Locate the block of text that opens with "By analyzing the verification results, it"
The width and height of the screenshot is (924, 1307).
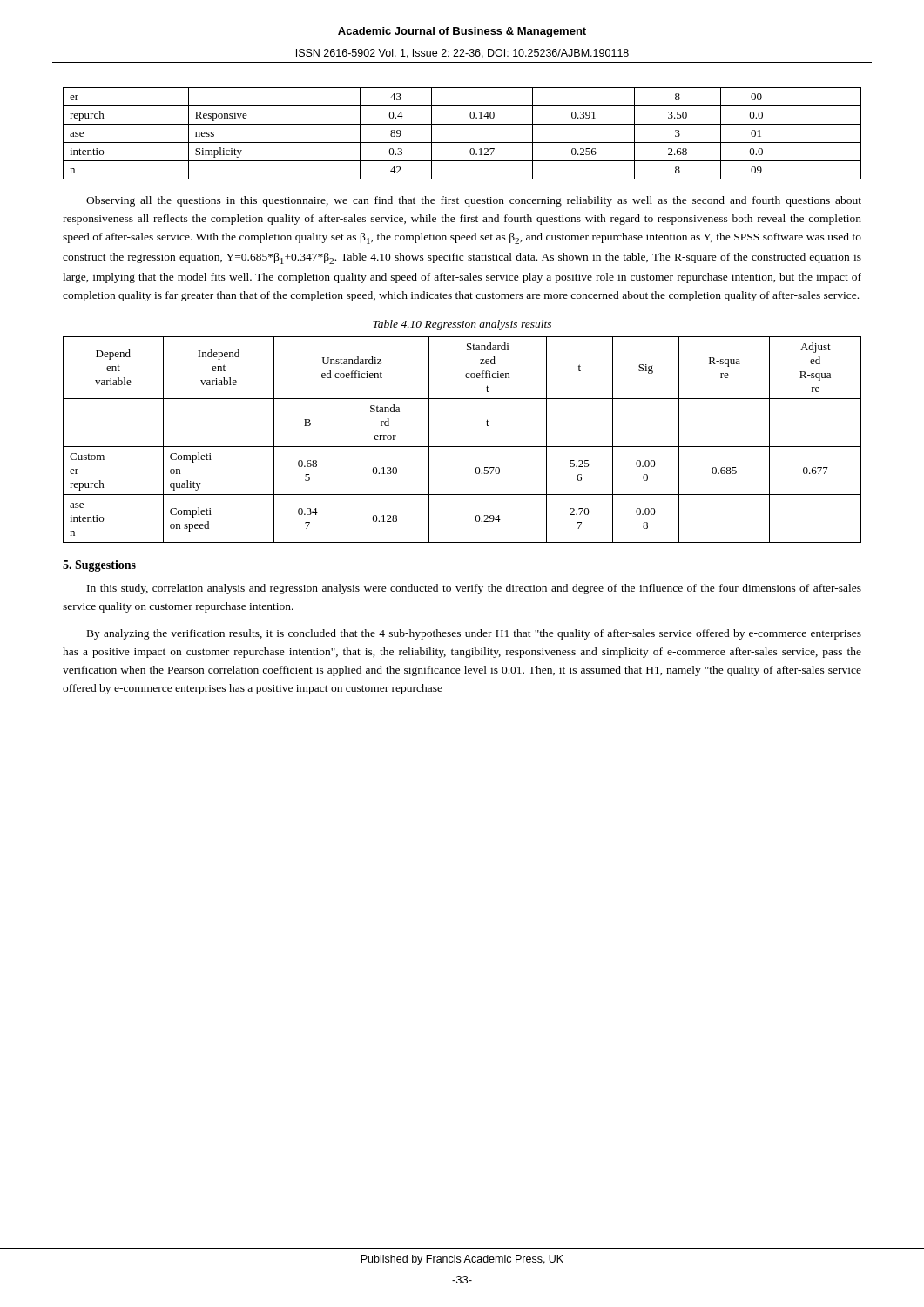click(x=462, y=660)
